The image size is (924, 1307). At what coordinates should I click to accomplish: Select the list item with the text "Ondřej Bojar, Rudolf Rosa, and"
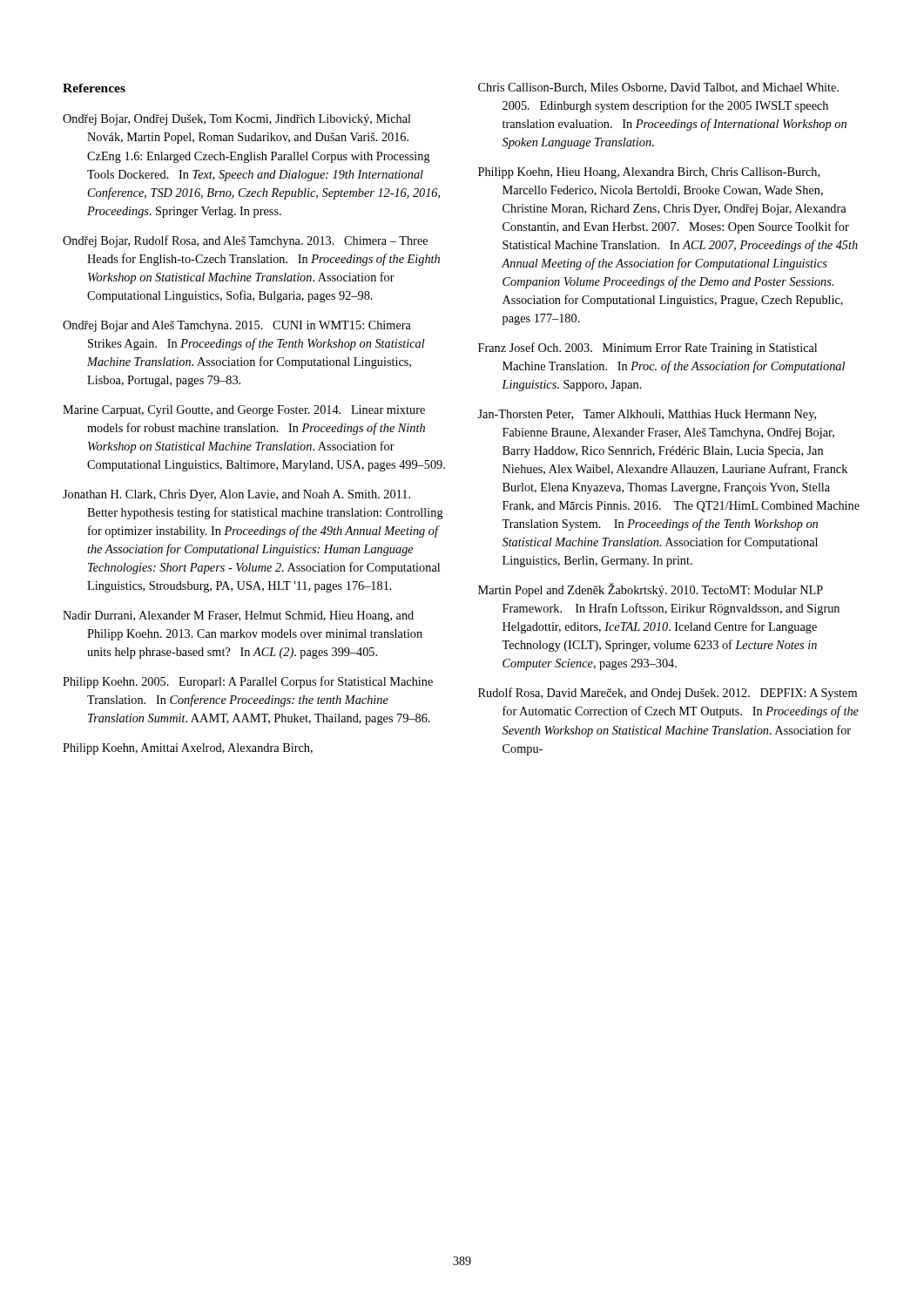(252, 268)
